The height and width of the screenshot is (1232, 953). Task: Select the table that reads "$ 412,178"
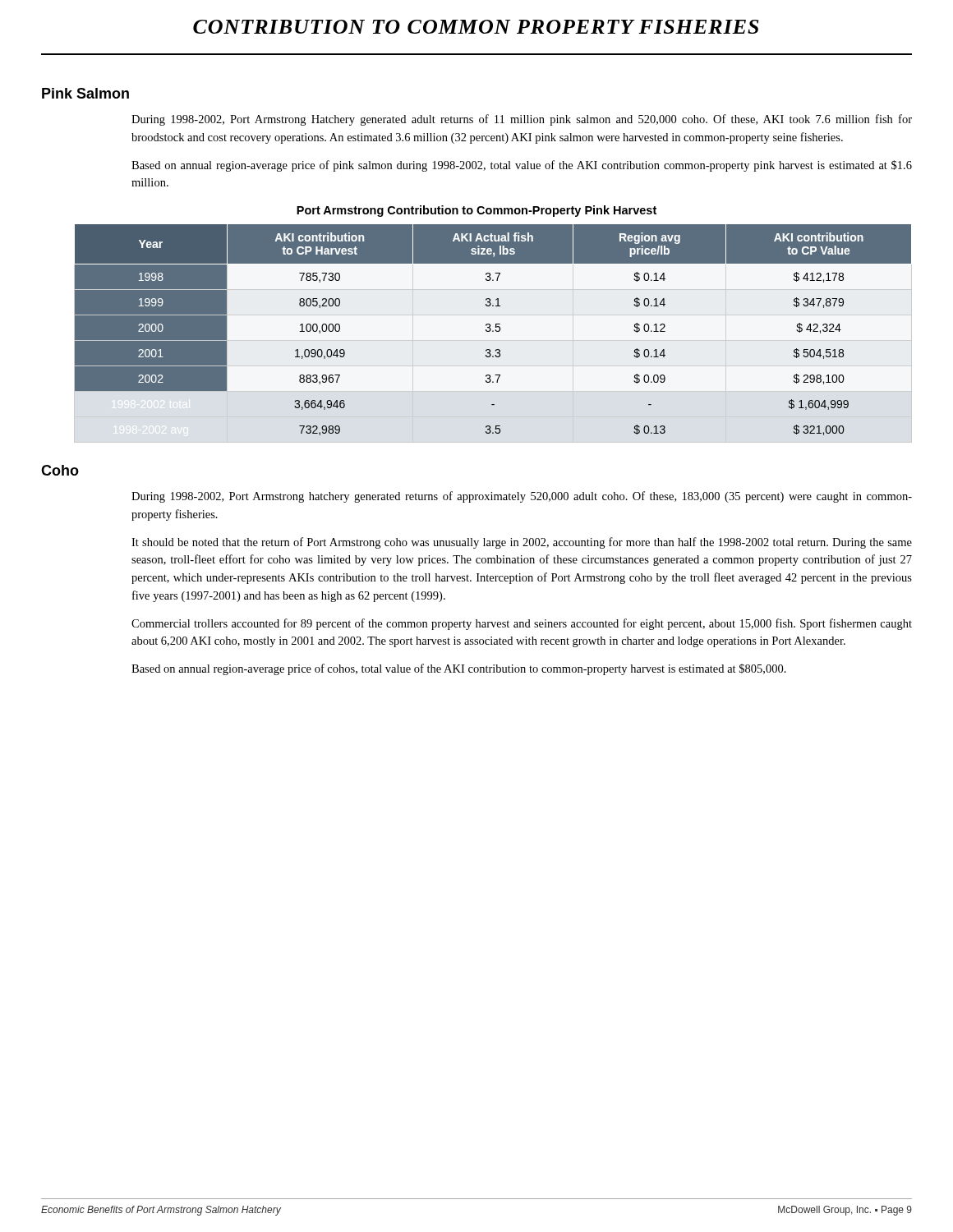[x=493, y=333]
